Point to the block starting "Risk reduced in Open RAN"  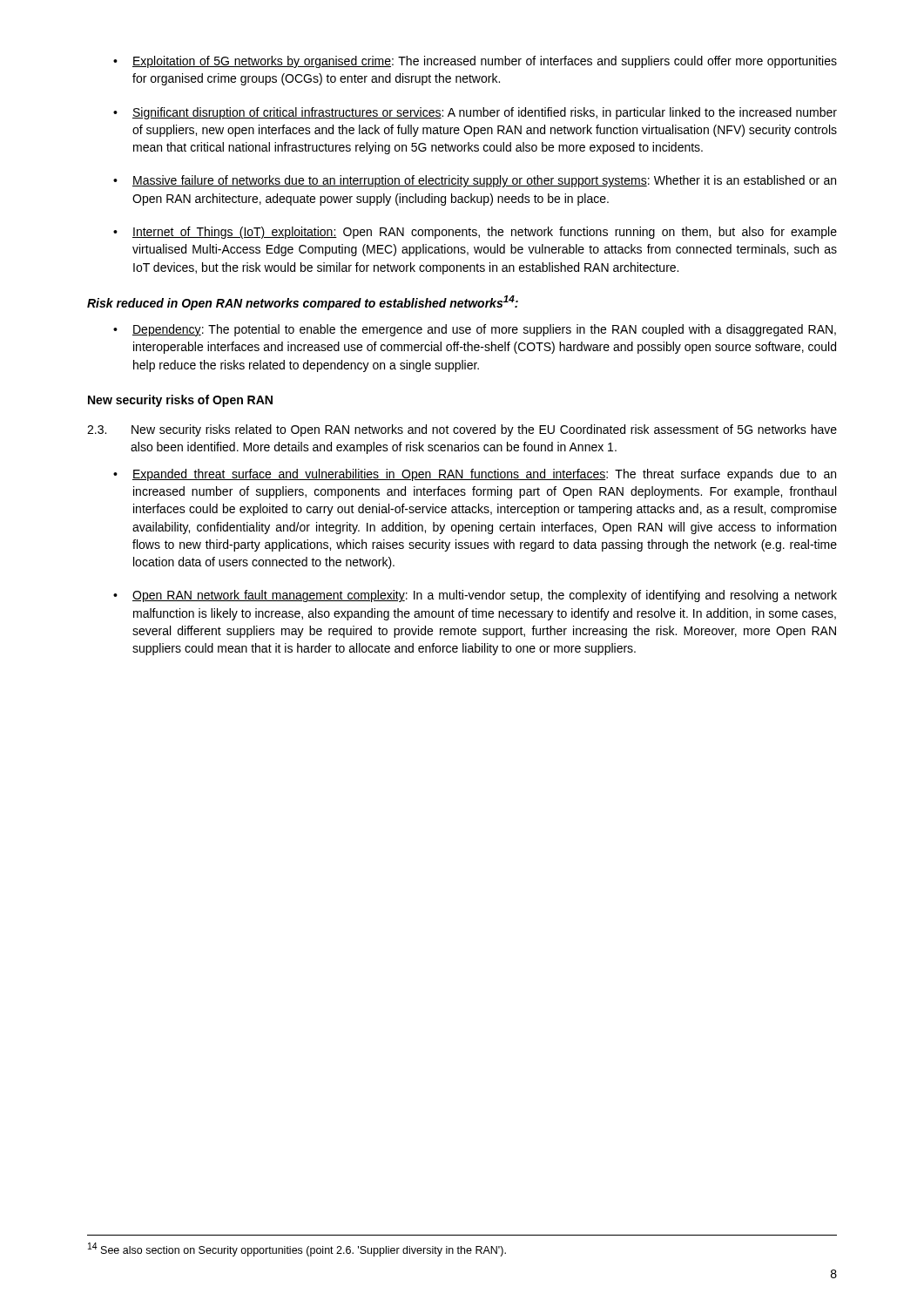[303, 301]
